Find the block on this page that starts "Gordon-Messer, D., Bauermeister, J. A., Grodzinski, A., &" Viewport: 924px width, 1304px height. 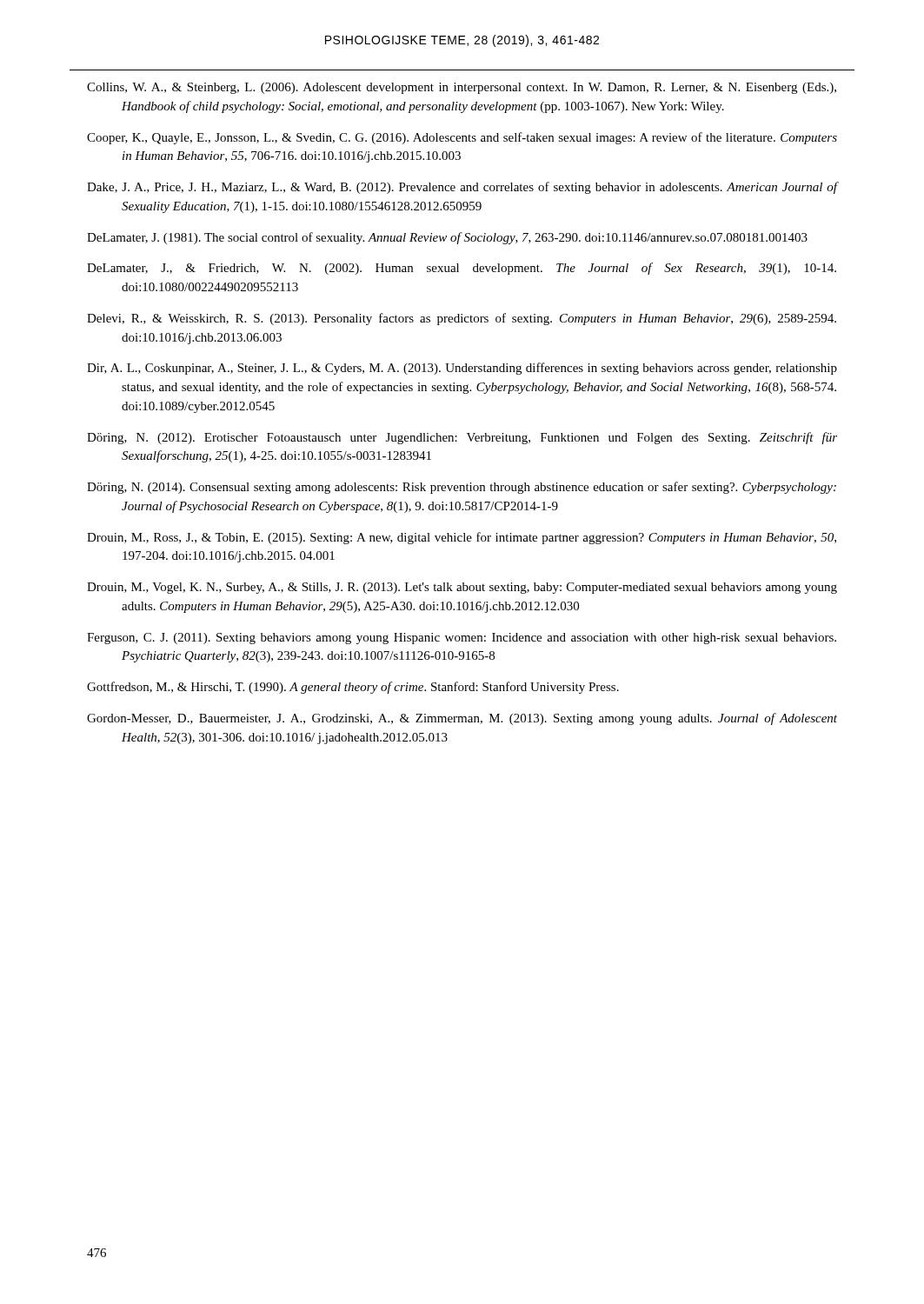pos(462,727)
